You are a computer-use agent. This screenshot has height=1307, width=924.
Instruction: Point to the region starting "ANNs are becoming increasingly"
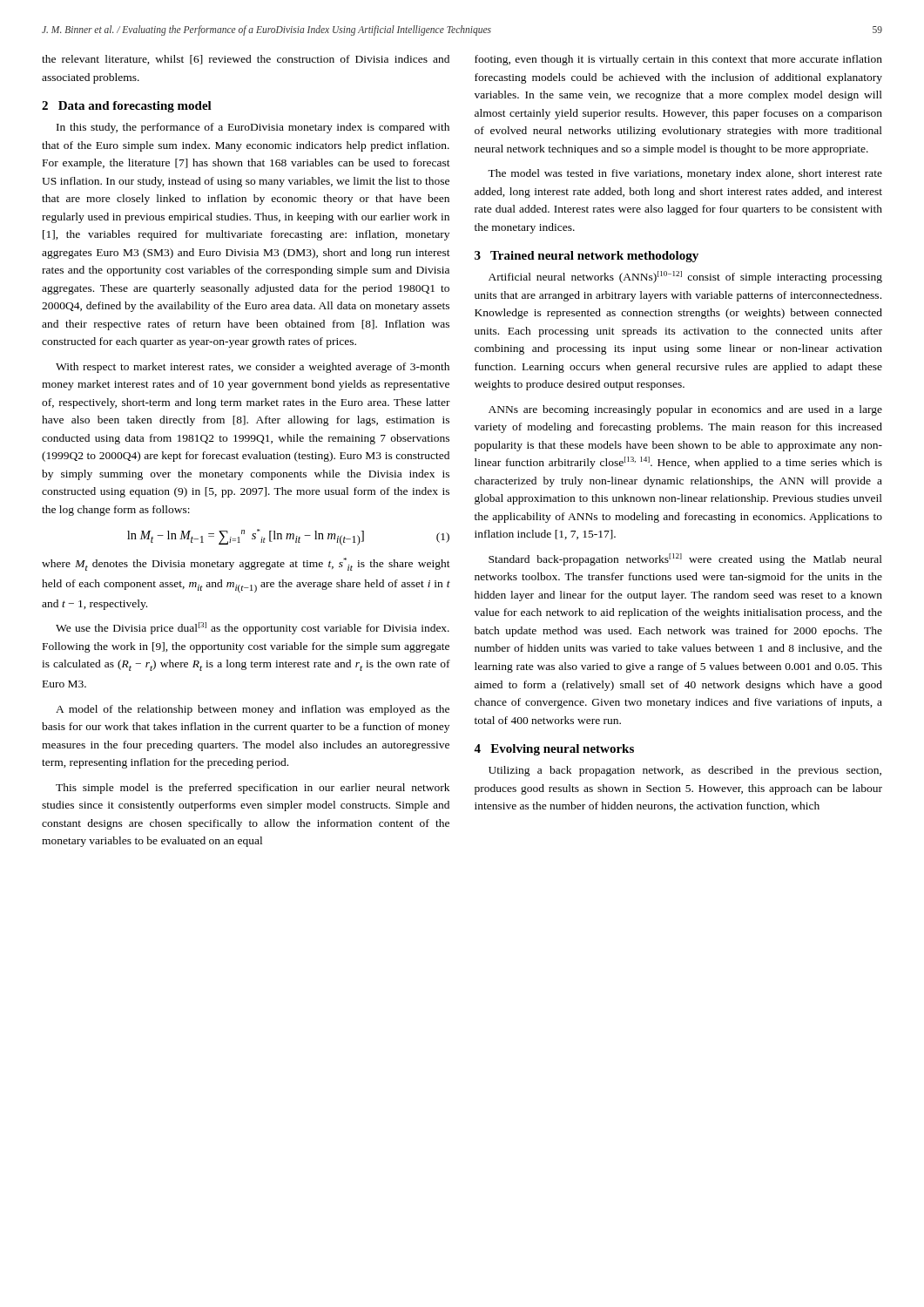[678, 471]
